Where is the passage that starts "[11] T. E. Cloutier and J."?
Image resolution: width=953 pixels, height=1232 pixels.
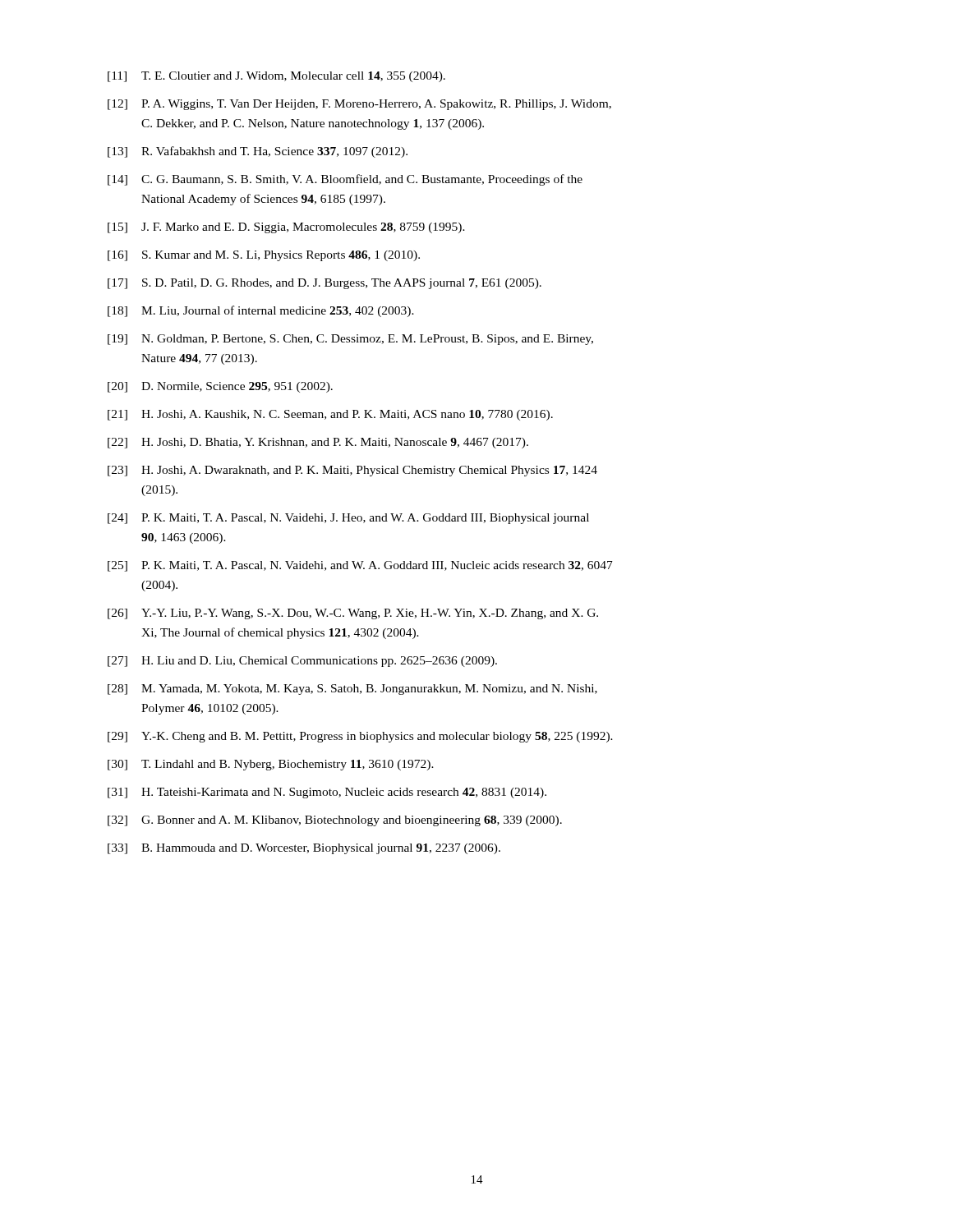coord(276,77)
